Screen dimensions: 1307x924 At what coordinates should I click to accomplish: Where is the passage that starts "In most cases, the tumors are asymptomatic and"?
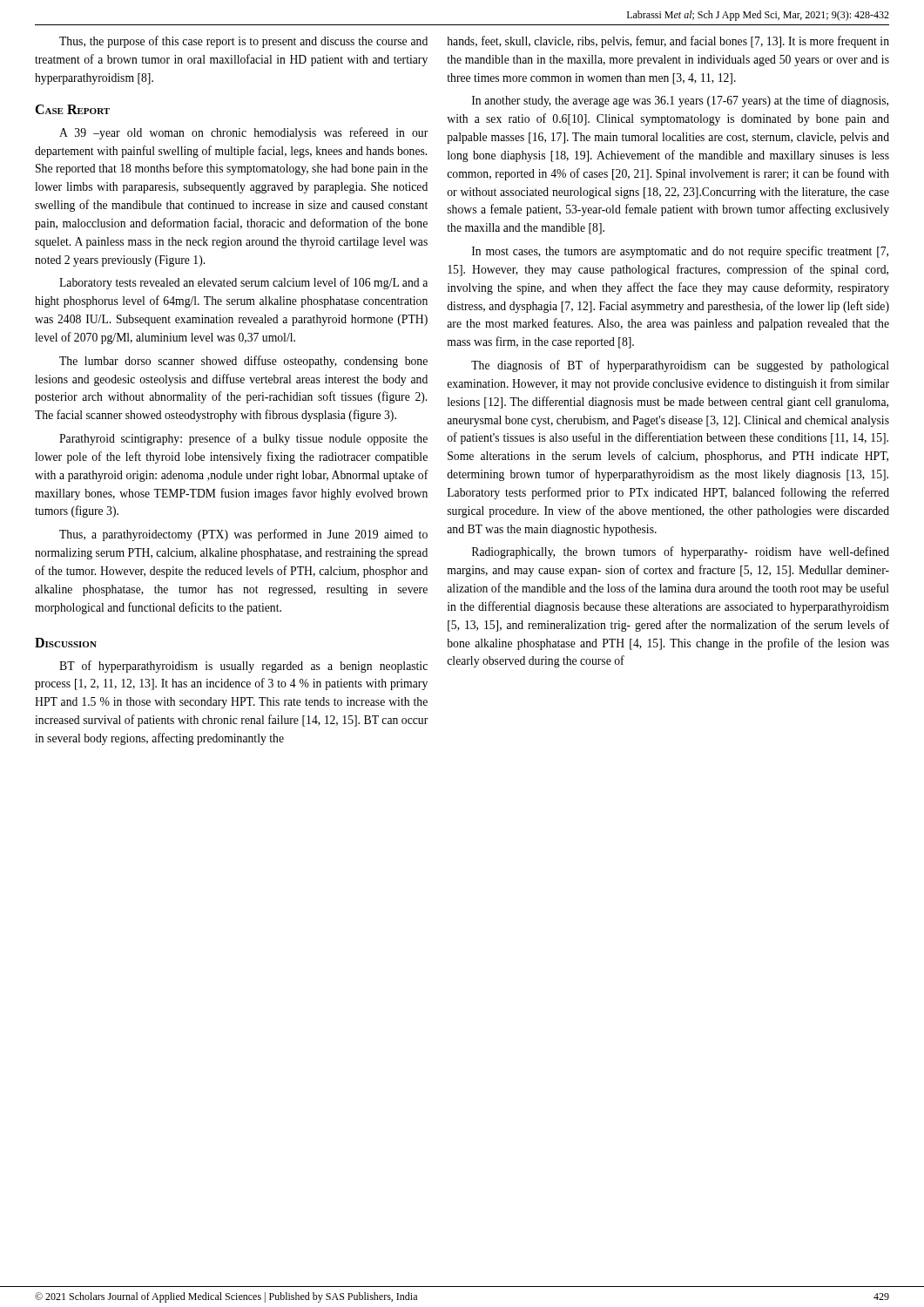(x=668, y=298)
